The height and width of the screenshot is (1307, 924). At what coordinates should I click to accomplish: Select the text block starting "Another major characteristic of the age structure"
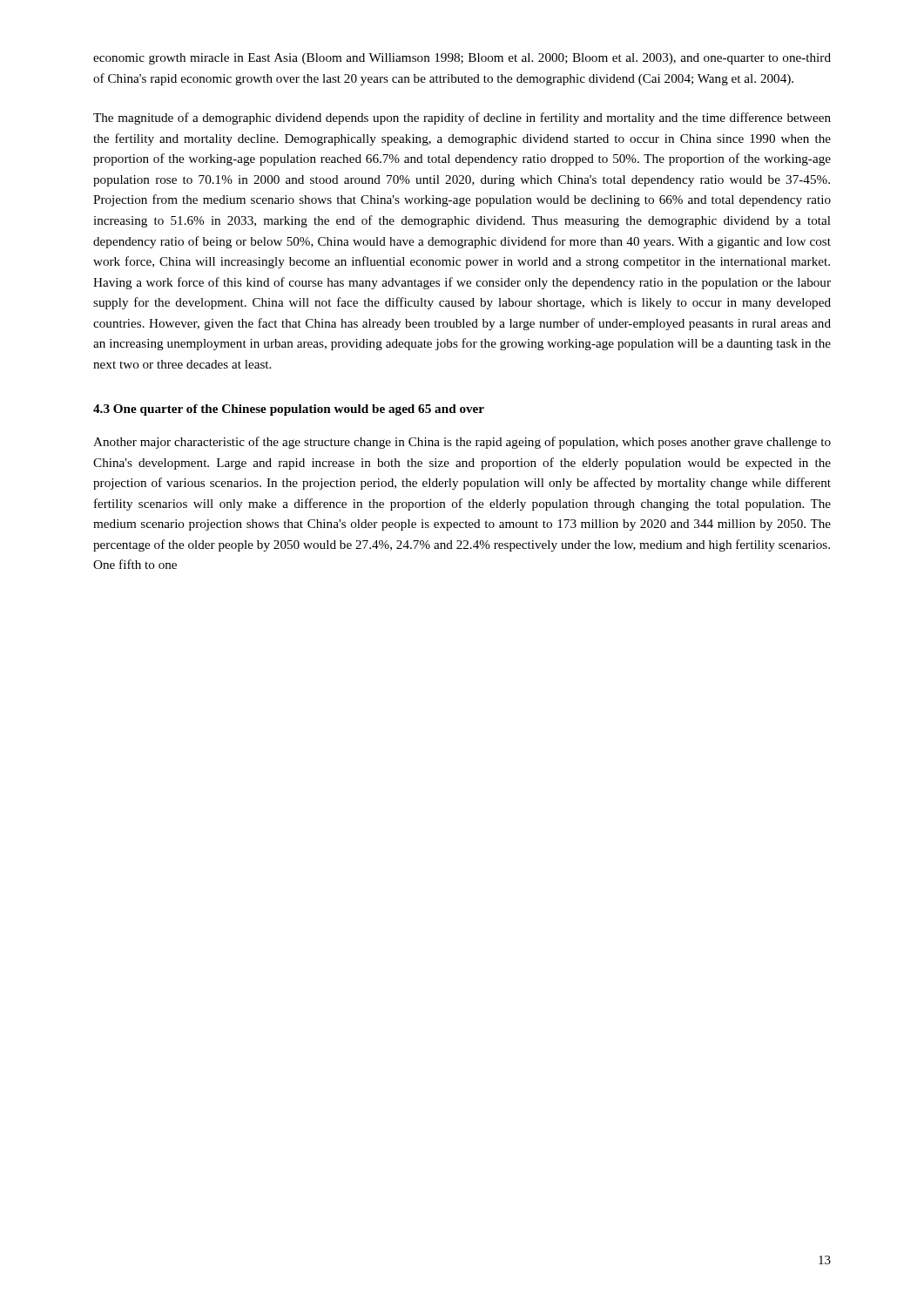[462, 503]
